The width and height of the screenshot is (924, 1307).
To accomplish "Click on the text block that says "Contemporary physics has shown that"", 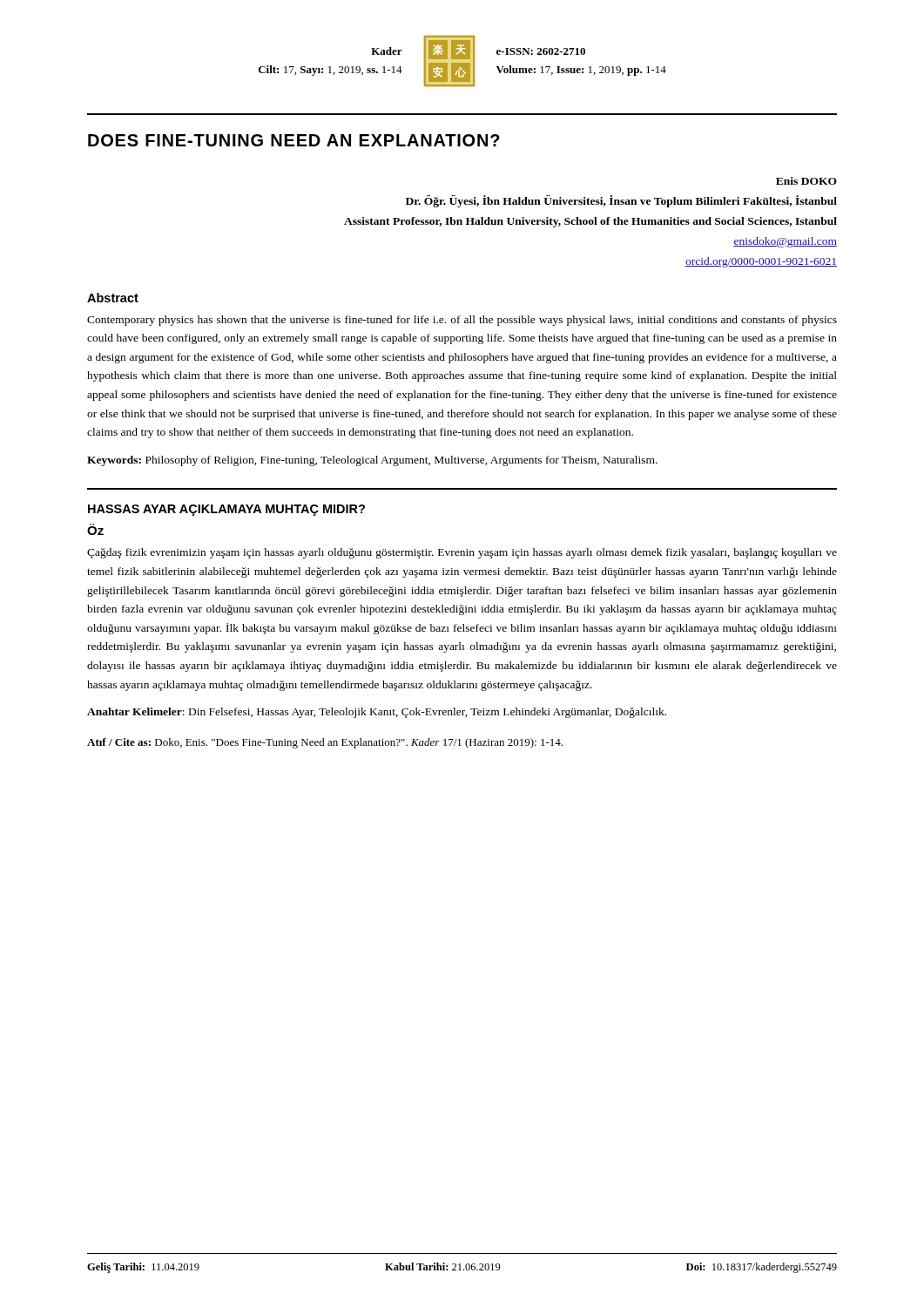I will point(462,376).
